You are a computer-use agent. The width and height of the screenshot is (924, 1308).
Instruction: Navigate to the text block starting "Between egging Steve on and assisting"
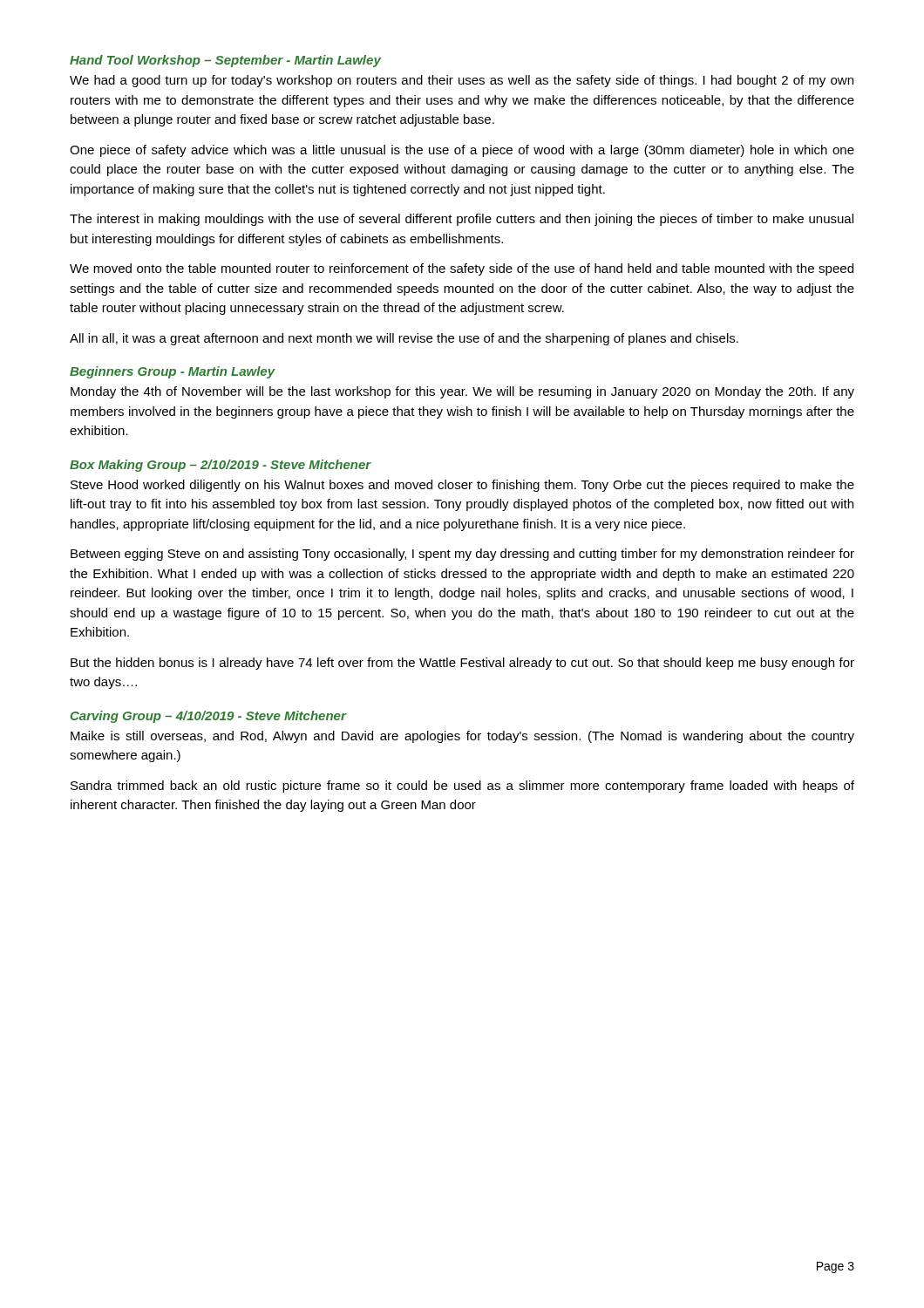click(x=462, y=593)
